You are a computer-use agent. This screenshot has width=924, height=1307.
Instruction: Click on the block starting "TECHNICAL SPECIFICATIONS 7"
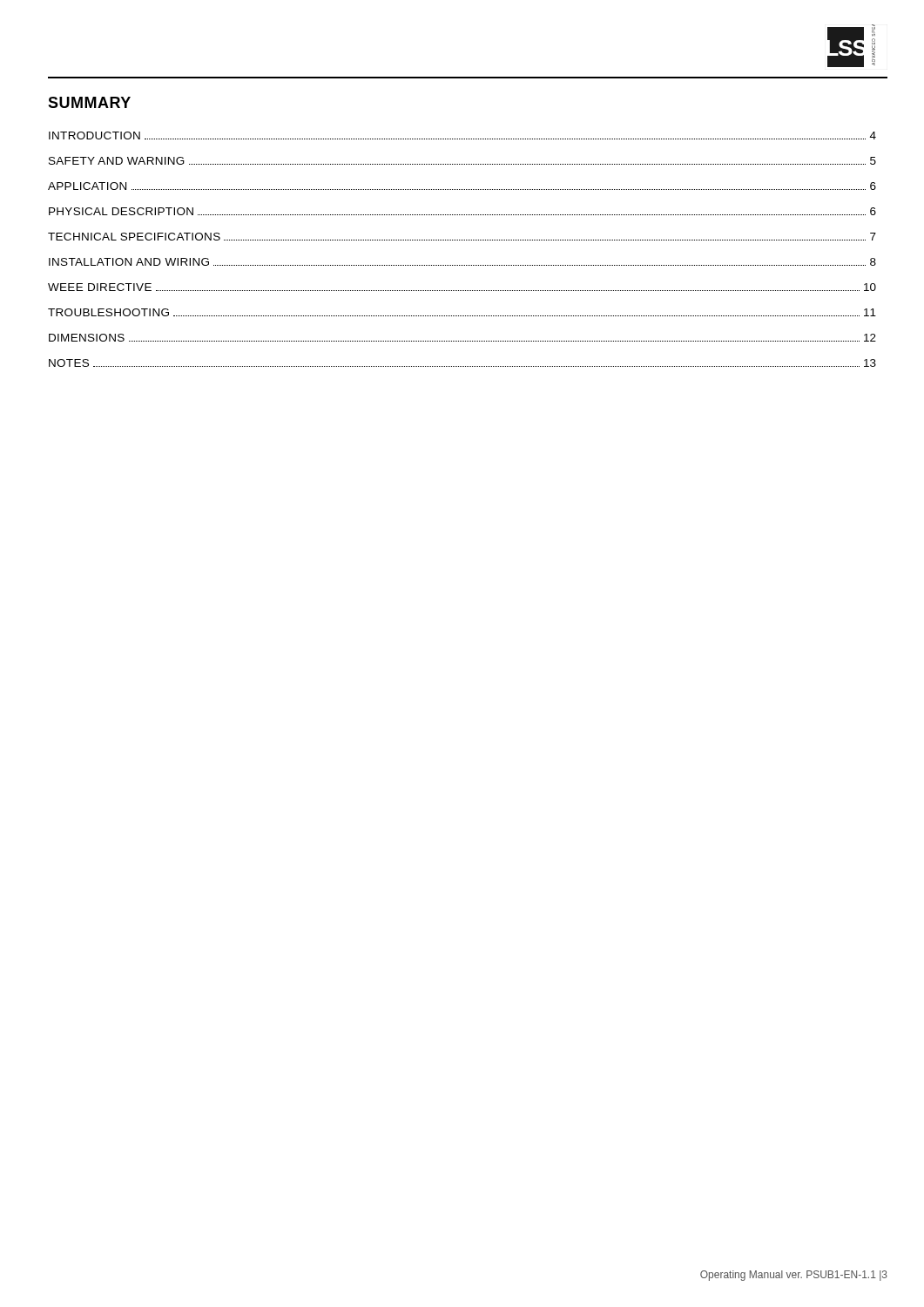(462, 237)
